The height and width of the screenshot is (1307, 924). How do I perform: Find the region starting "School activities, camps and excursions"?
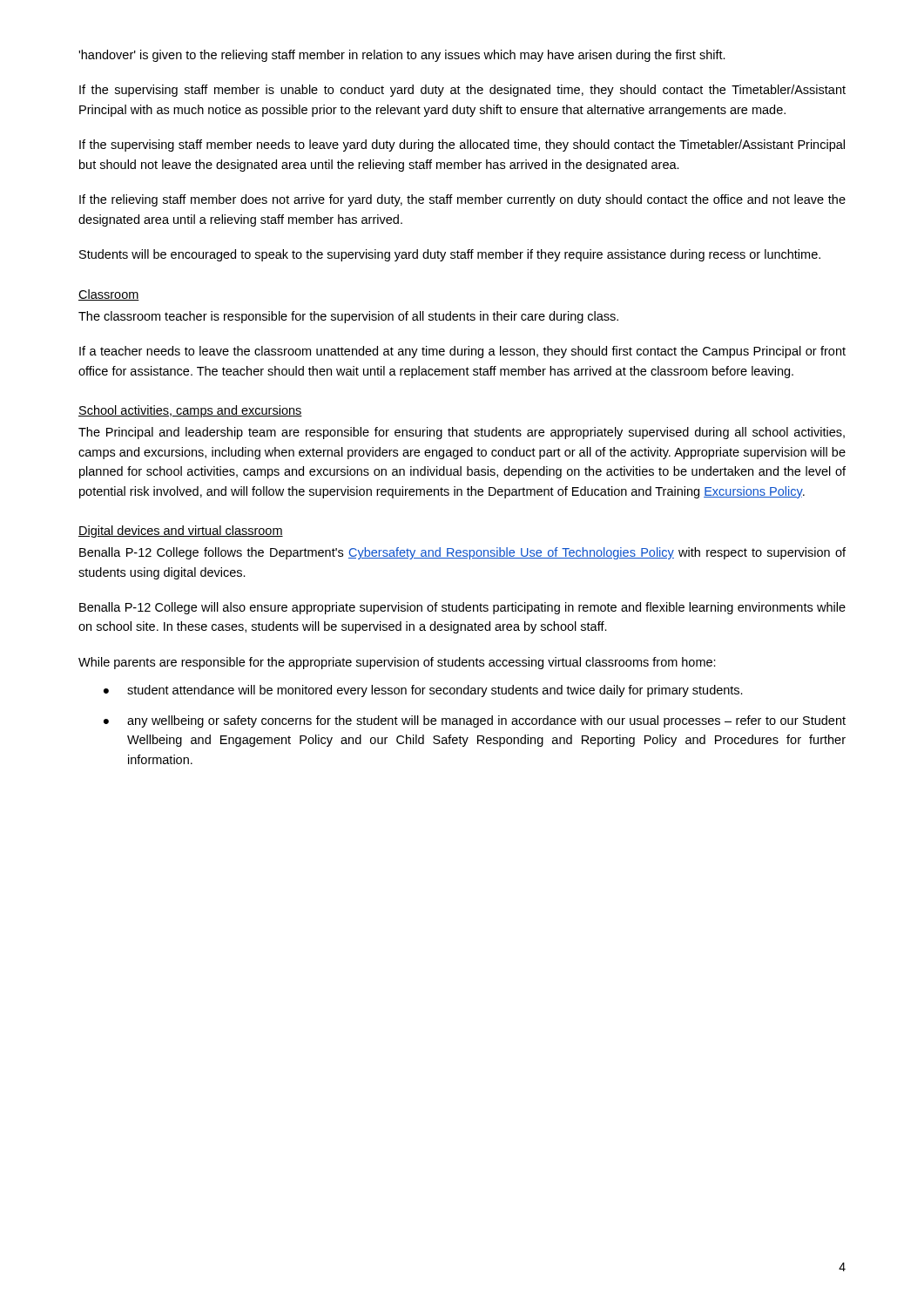click(190, 411)
